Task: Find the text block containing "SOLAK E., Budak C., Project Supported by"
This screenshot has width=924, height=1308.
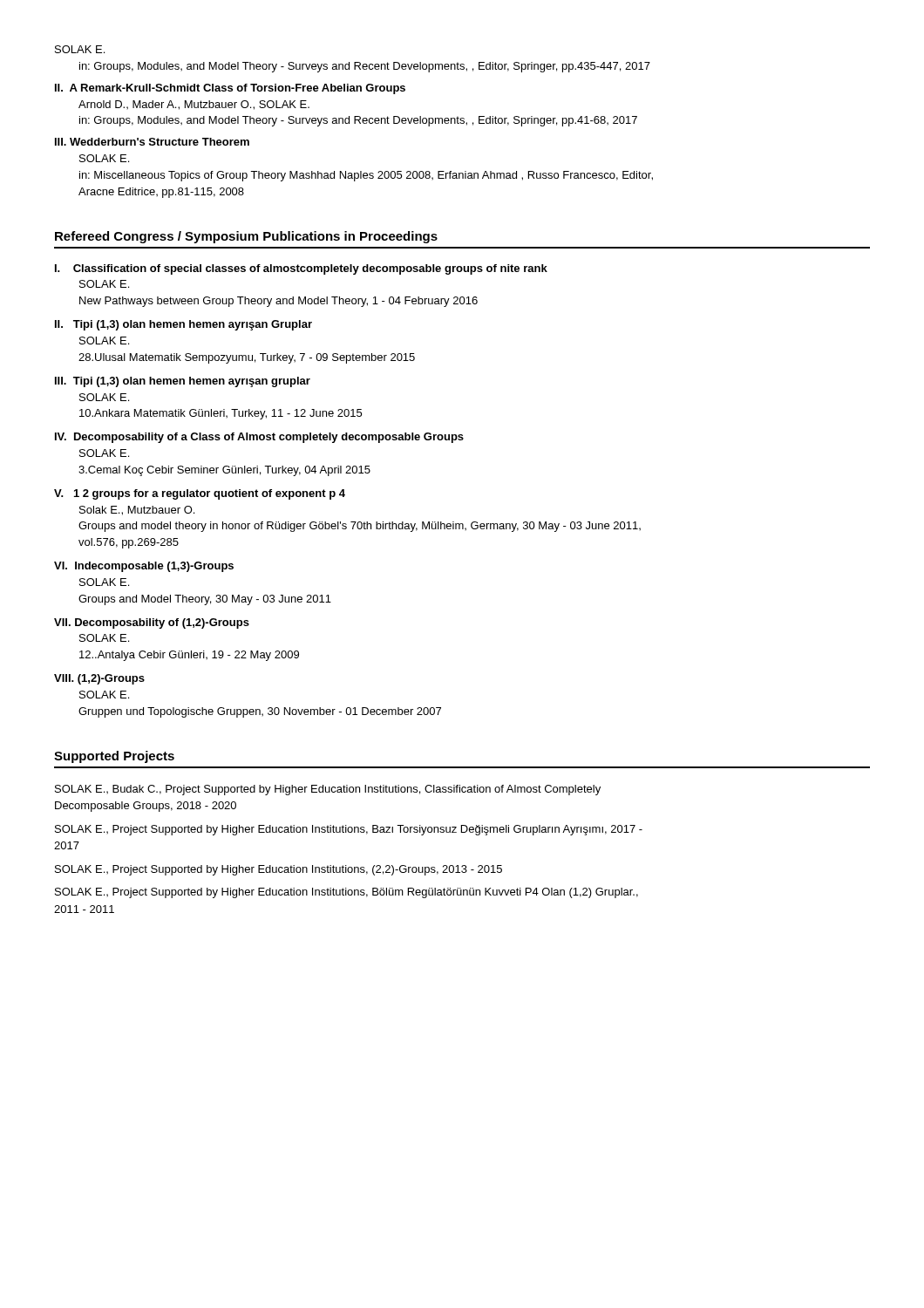Action: (327, 797)
